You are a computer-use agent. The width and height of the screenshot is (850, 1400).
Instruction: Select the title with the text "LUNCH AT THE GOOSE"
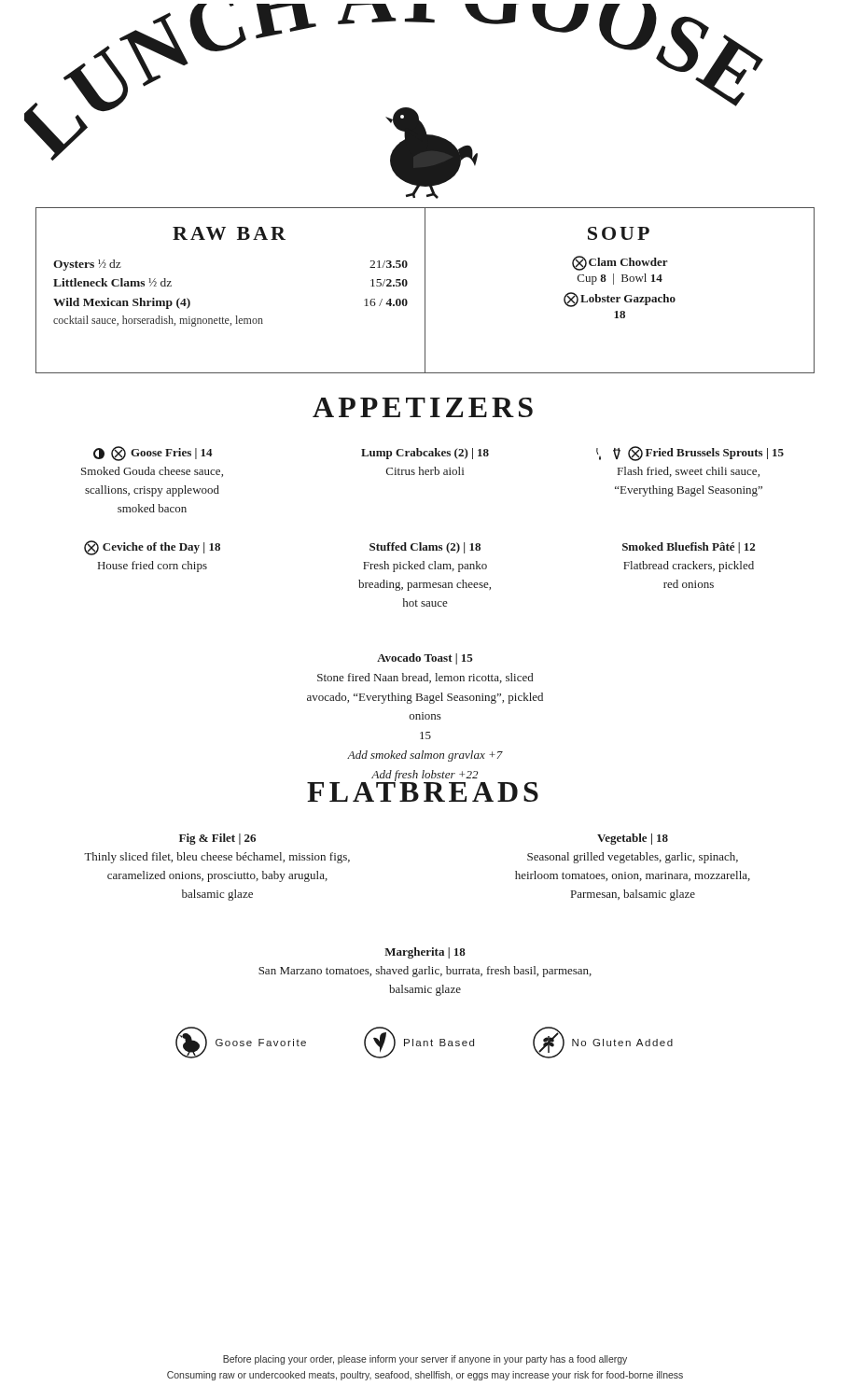pos(413,91)
